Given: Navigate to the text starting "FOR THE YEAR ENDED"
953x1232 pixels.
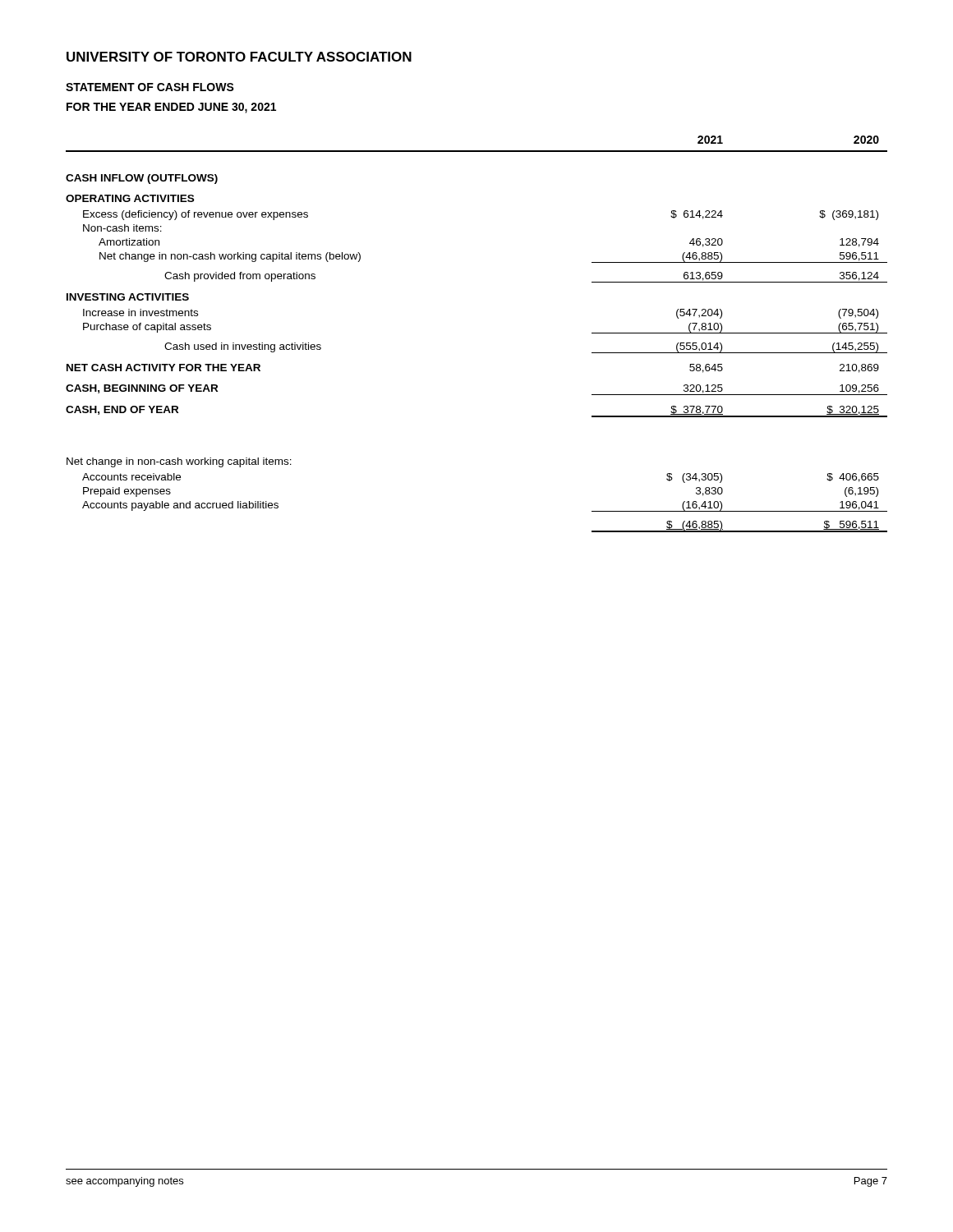Looking at the screenshot, I should tap(171, 107).
